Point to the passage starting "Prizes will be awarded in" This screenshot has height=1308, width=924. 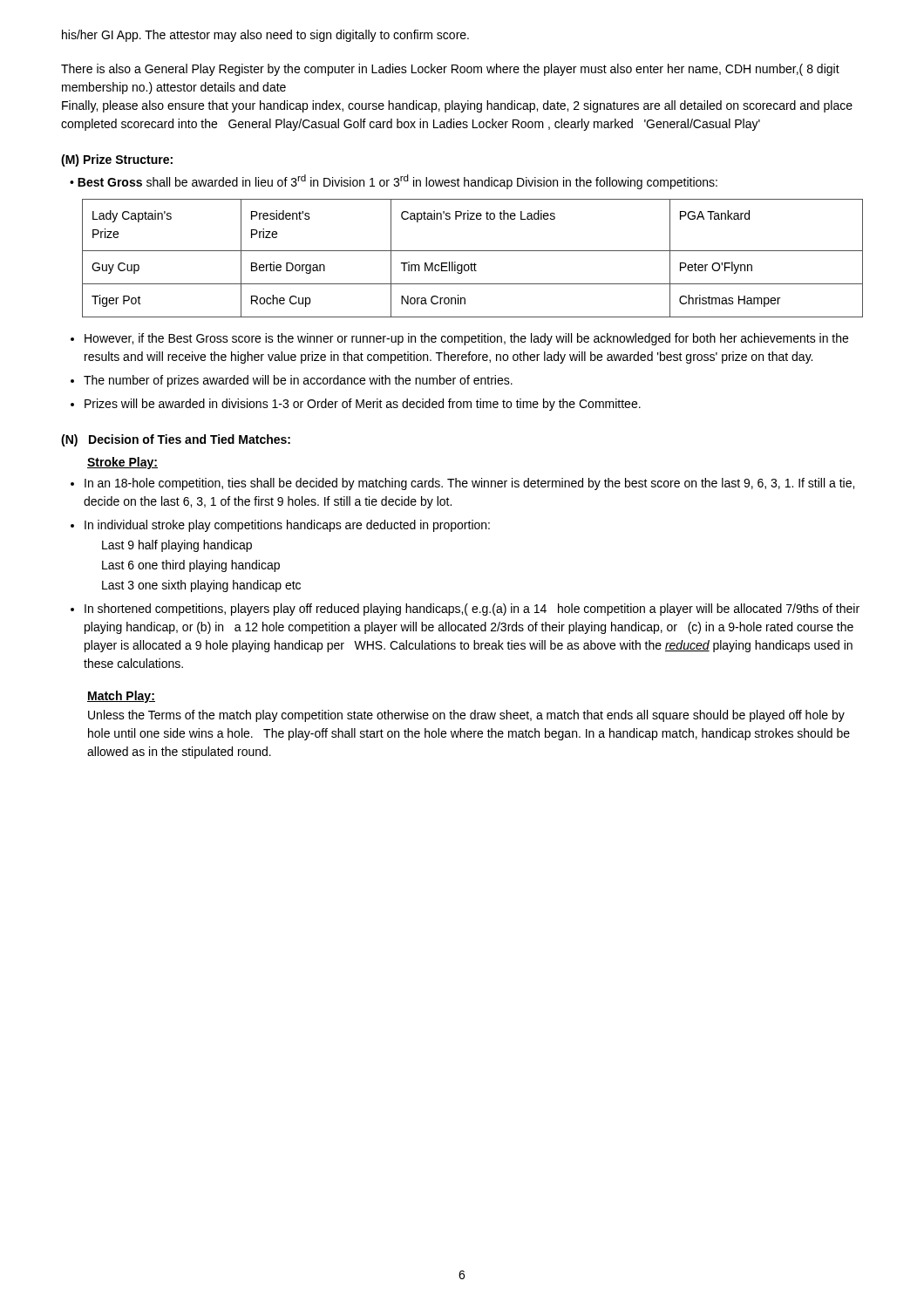[362, 403]
